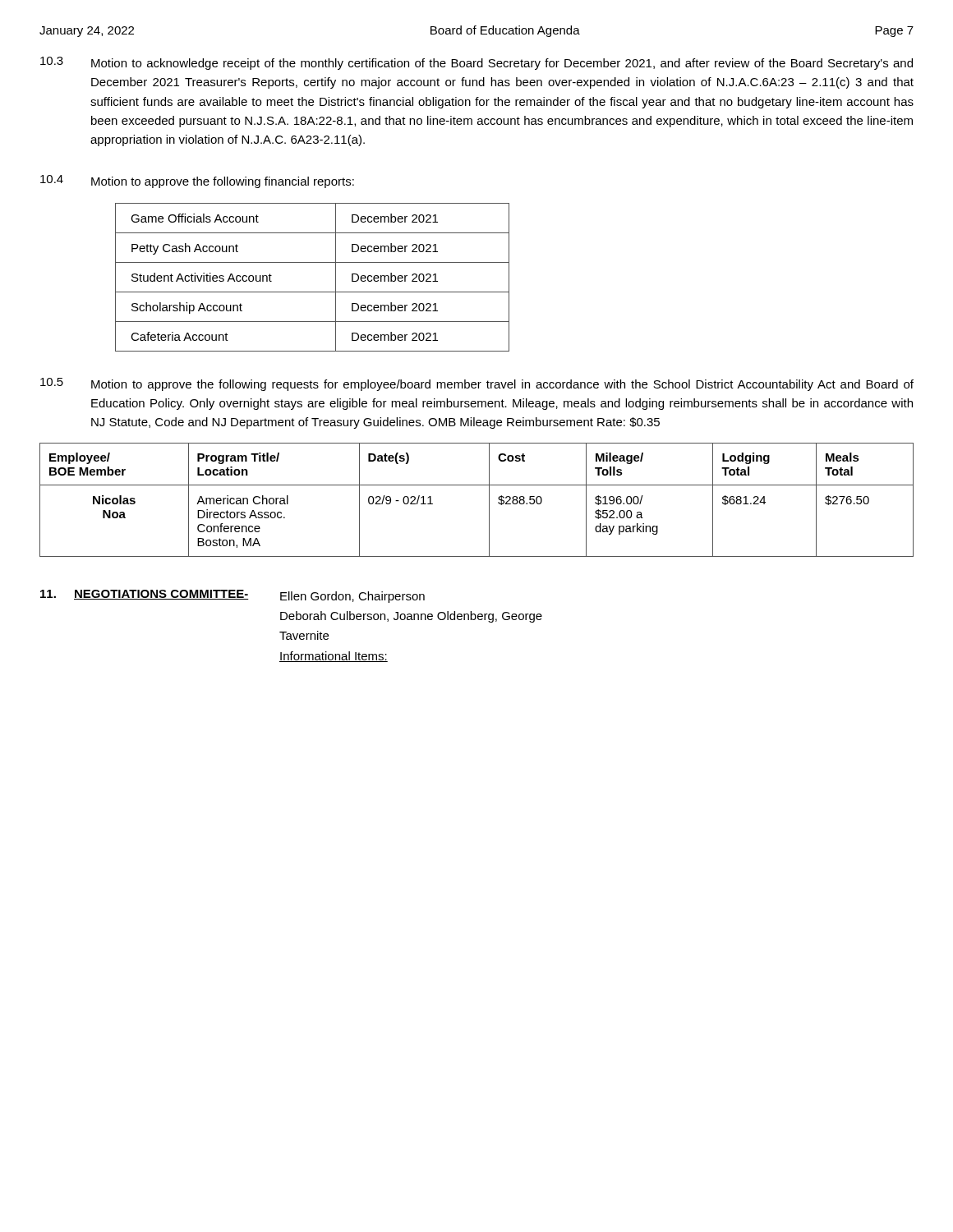Select the table that reads "Petty Cash Account"

coord(502,277)
